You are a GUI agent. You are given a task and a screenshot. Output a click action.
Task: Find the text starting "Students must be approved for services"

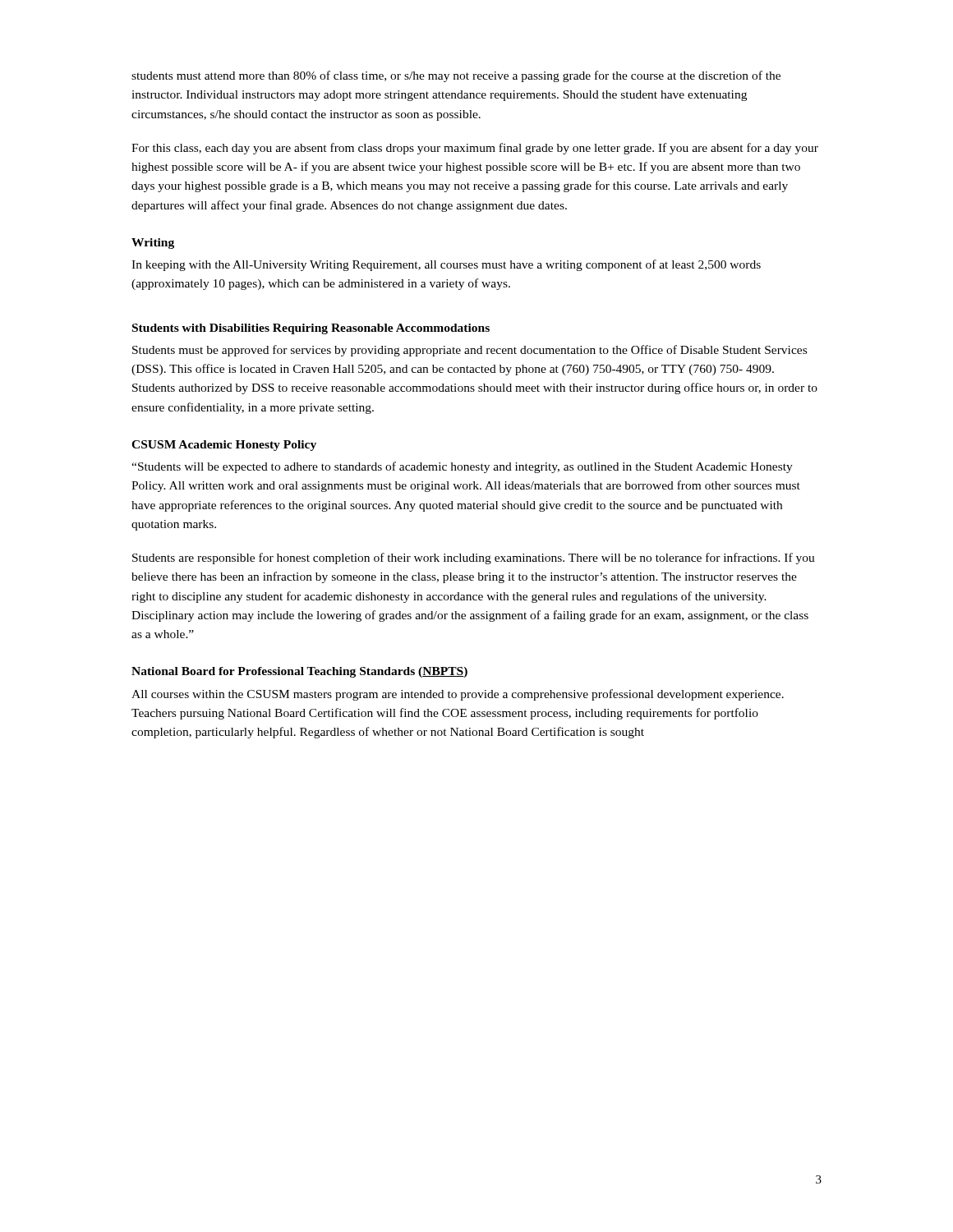pos(474,378)
